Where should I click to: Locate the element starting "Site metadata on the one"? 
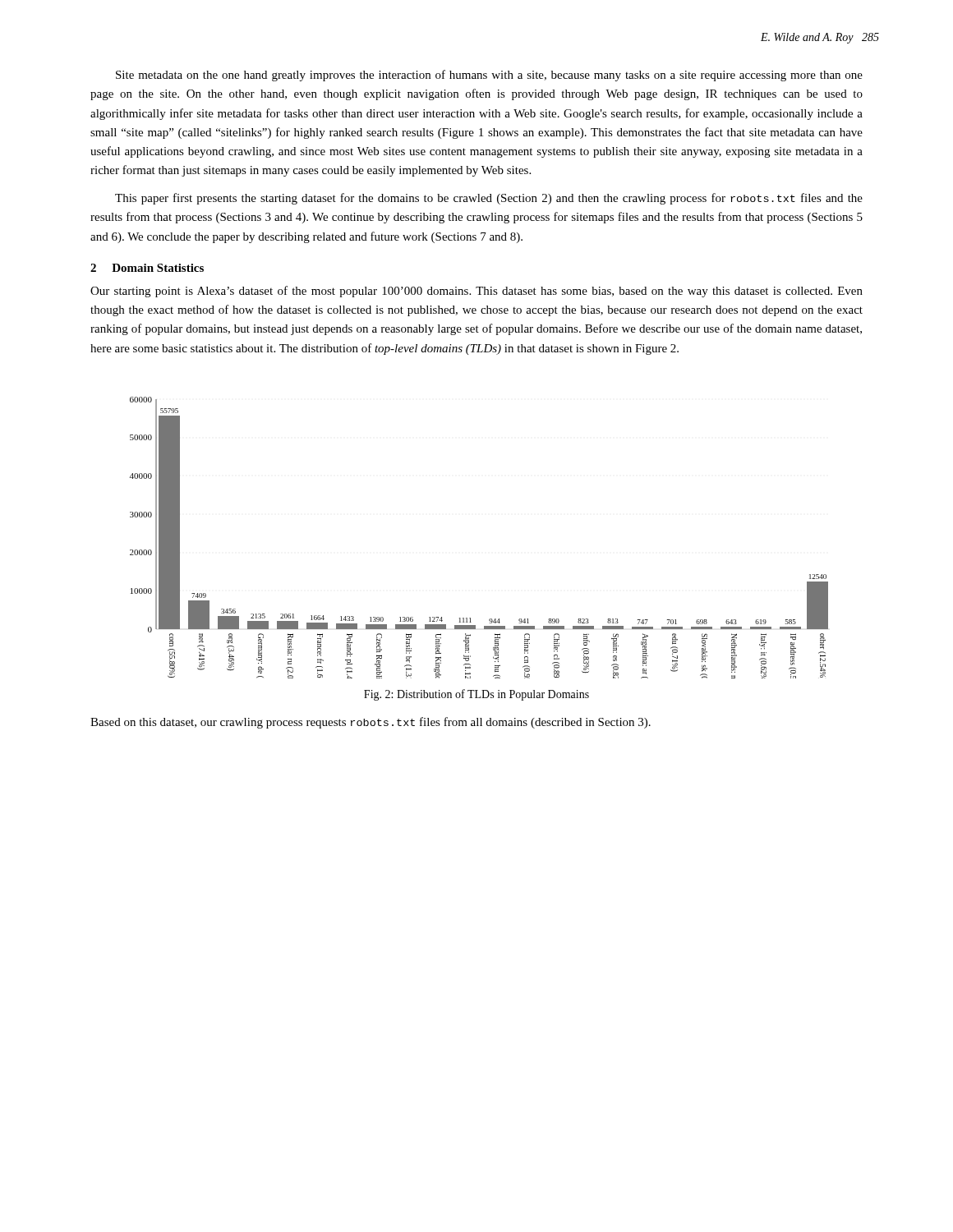click(x=476, y=156)
